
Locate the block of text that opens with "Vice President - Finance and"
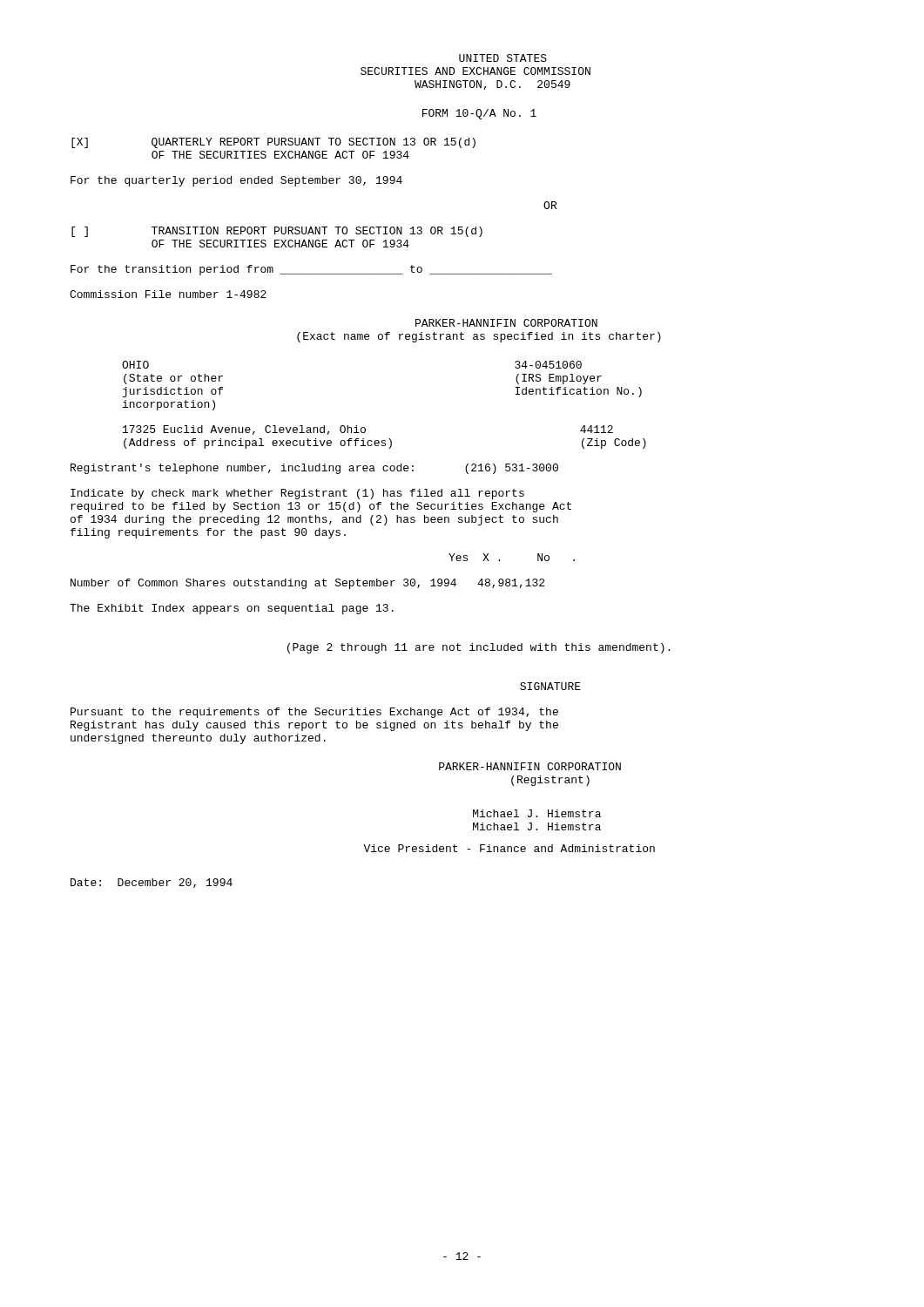click(462, 849)
